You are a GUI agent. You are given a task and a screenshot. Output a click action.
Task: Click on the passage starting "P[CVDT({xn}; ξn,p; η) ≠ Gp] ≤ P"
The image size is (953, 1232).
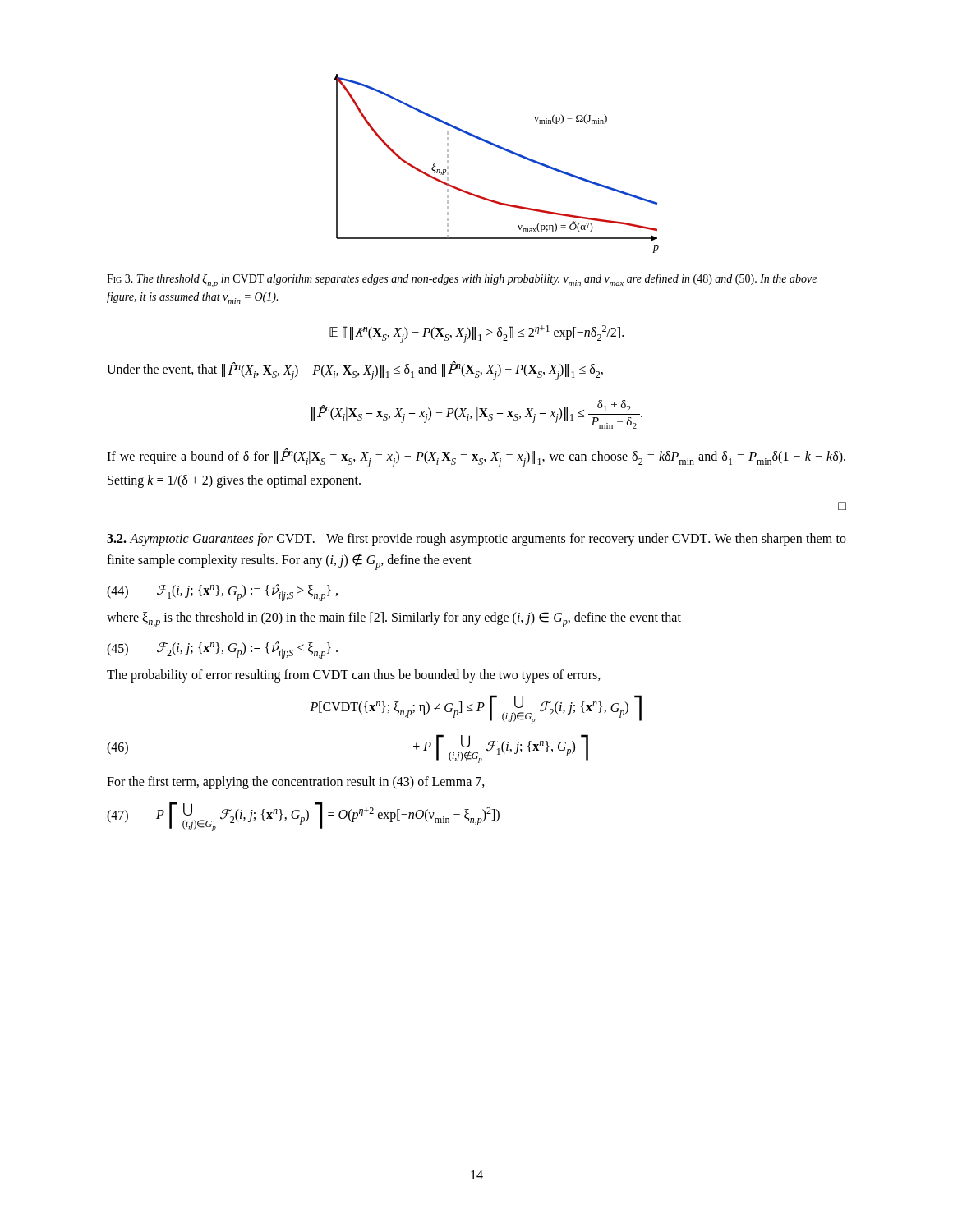tap(476, 728)
